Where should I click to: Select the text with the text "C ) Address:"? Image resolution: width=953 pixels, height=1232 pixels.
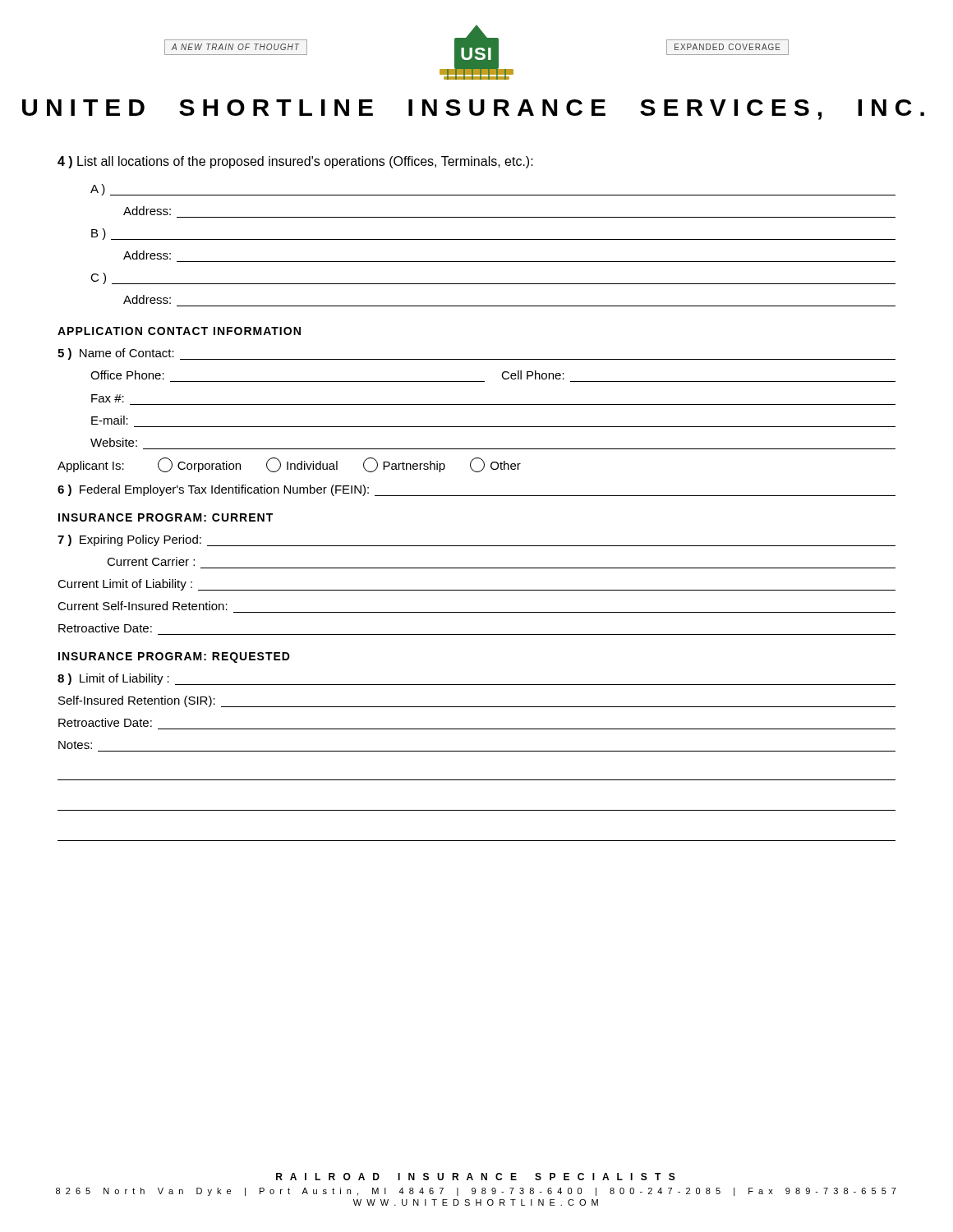coord(493,287)
